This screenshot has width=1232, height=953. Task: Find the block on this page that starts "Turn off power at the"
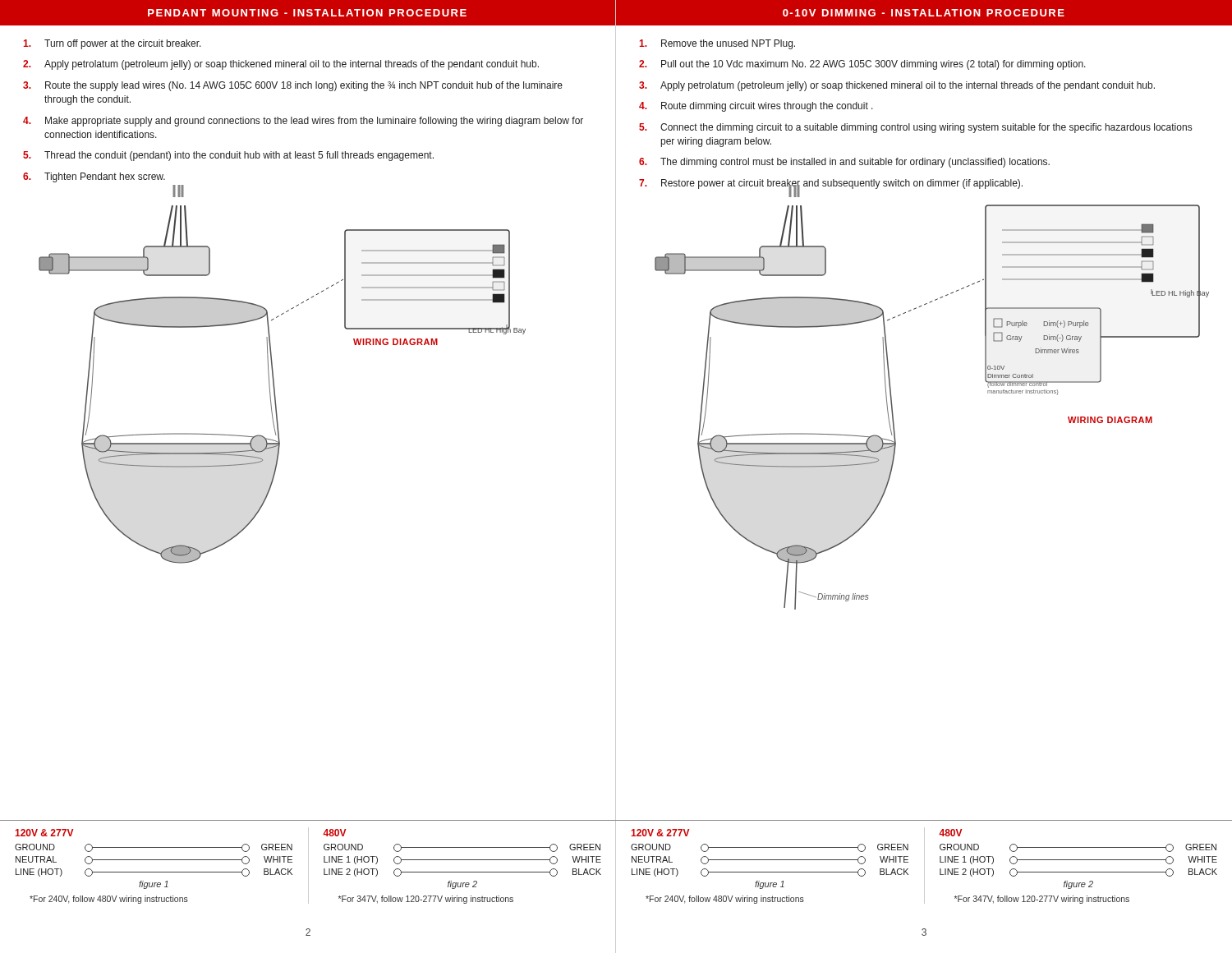pyautogui.click(x=112, y=44)
